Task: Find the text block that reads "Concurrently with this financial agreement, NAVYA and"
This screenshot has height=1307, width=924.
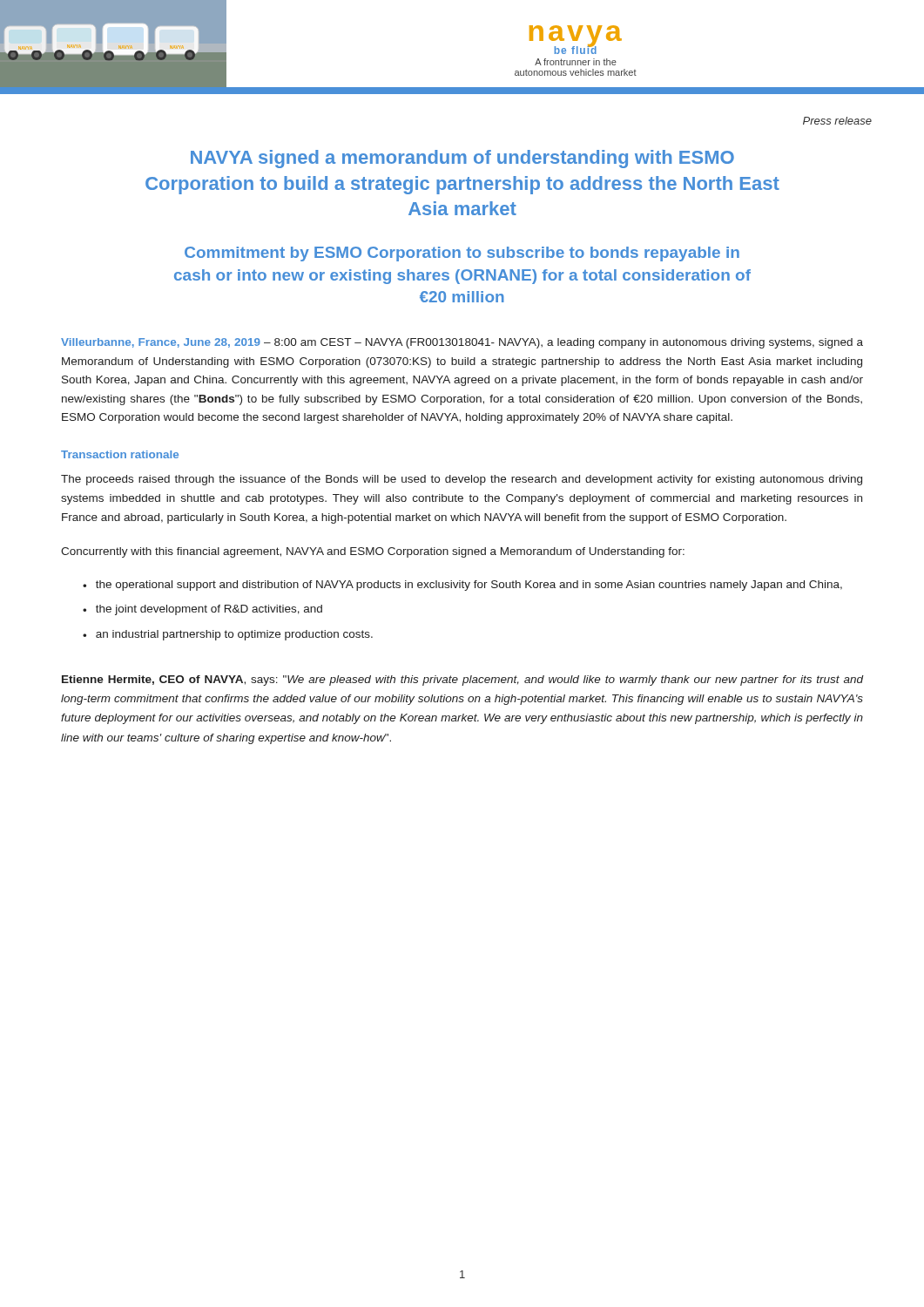Action: [373, 551]
